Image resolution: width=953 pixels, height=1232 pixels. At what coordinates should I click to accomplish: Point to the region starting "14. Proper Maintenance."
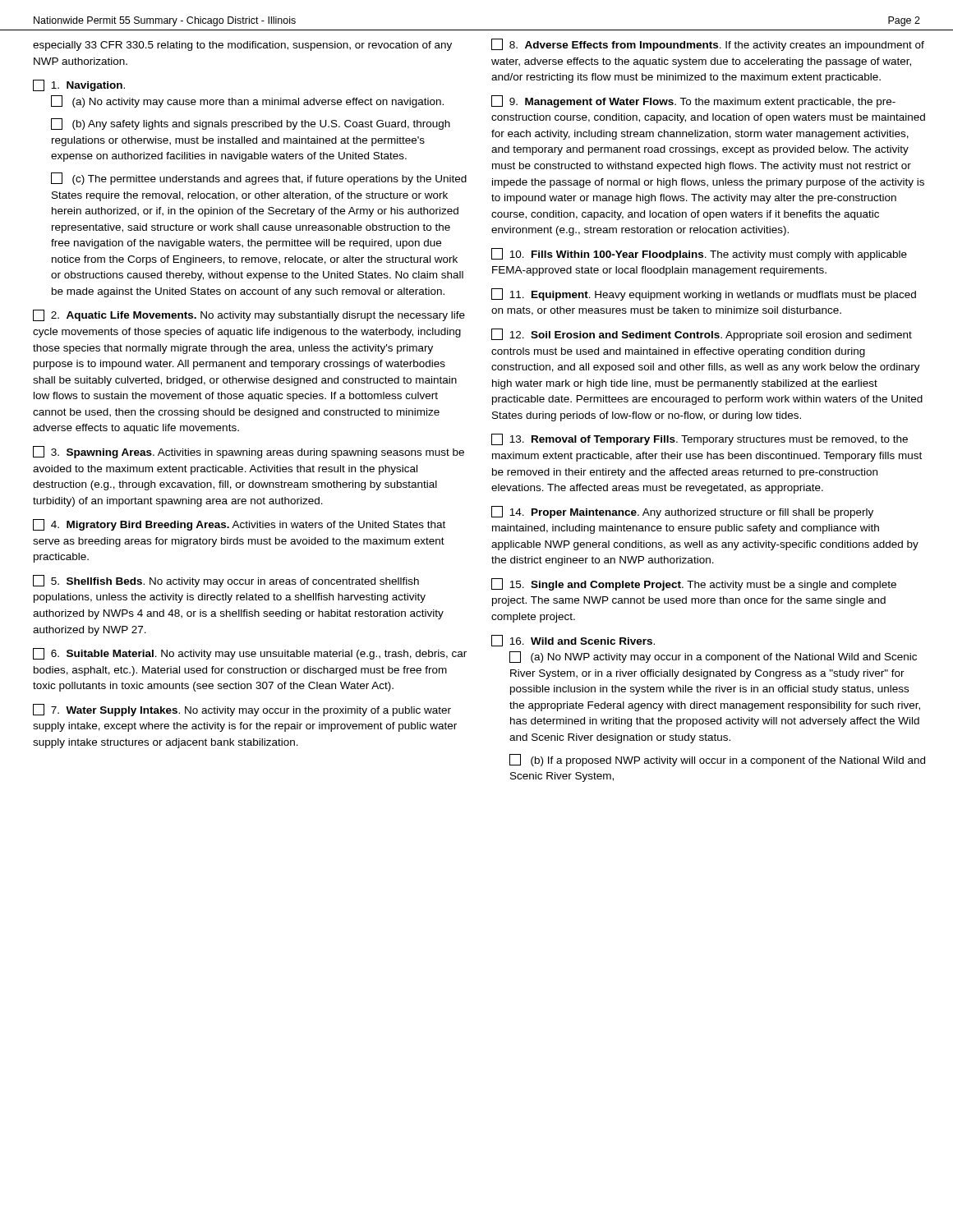pyautogui.click(x=705, y=536)
